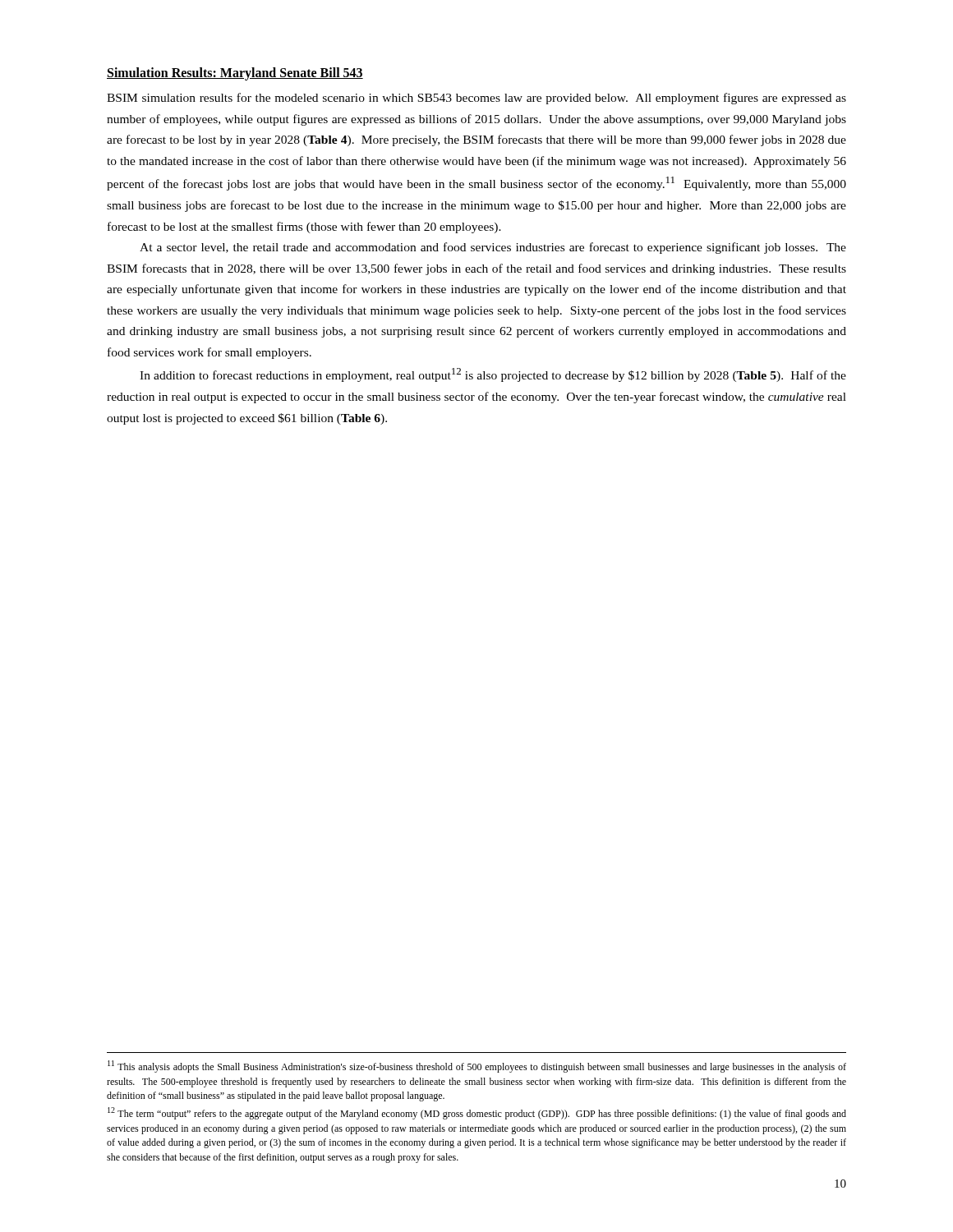Image resolution: width=953 pixels, height=1232 pixels.
Task: Navigate to the element starting "BSIM simulation results for the modeled"
Action: pos(476,162)
